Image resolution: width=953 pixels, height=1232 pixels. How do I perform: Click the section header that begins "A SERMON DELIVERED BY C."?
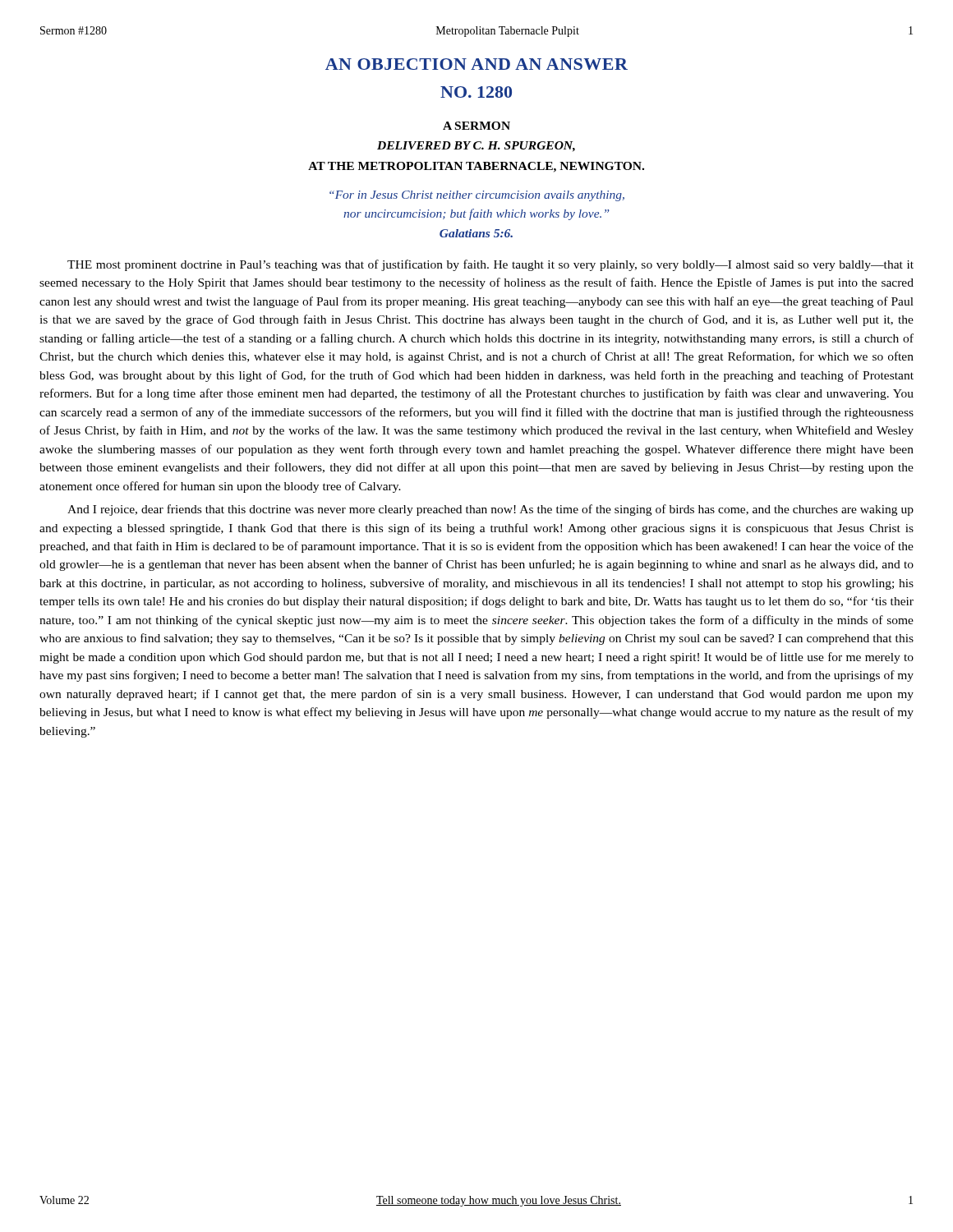coord(476,146)
